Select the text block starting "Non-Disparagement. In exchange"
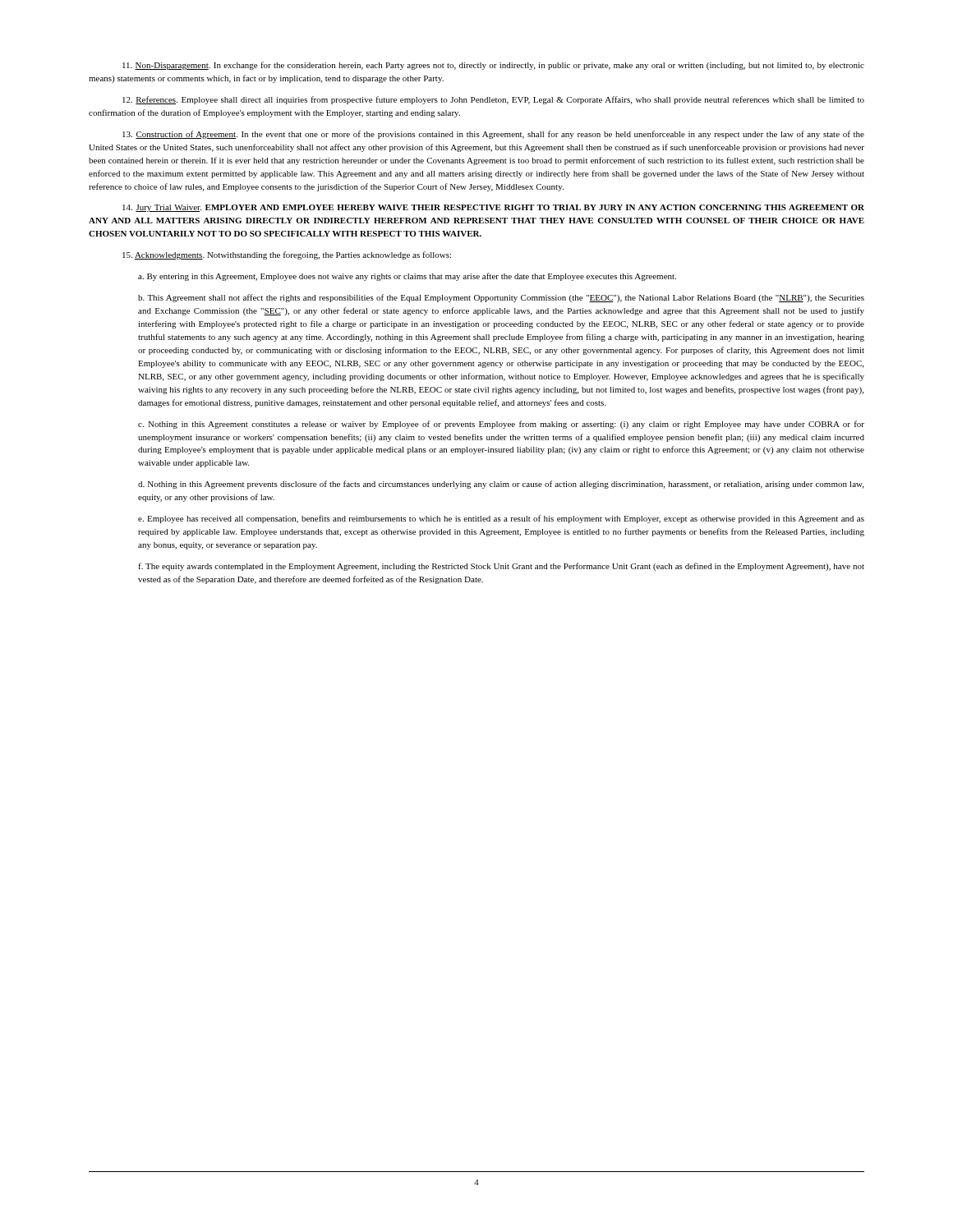Screen dimensions: 1232x953 (x=476, y=71)
